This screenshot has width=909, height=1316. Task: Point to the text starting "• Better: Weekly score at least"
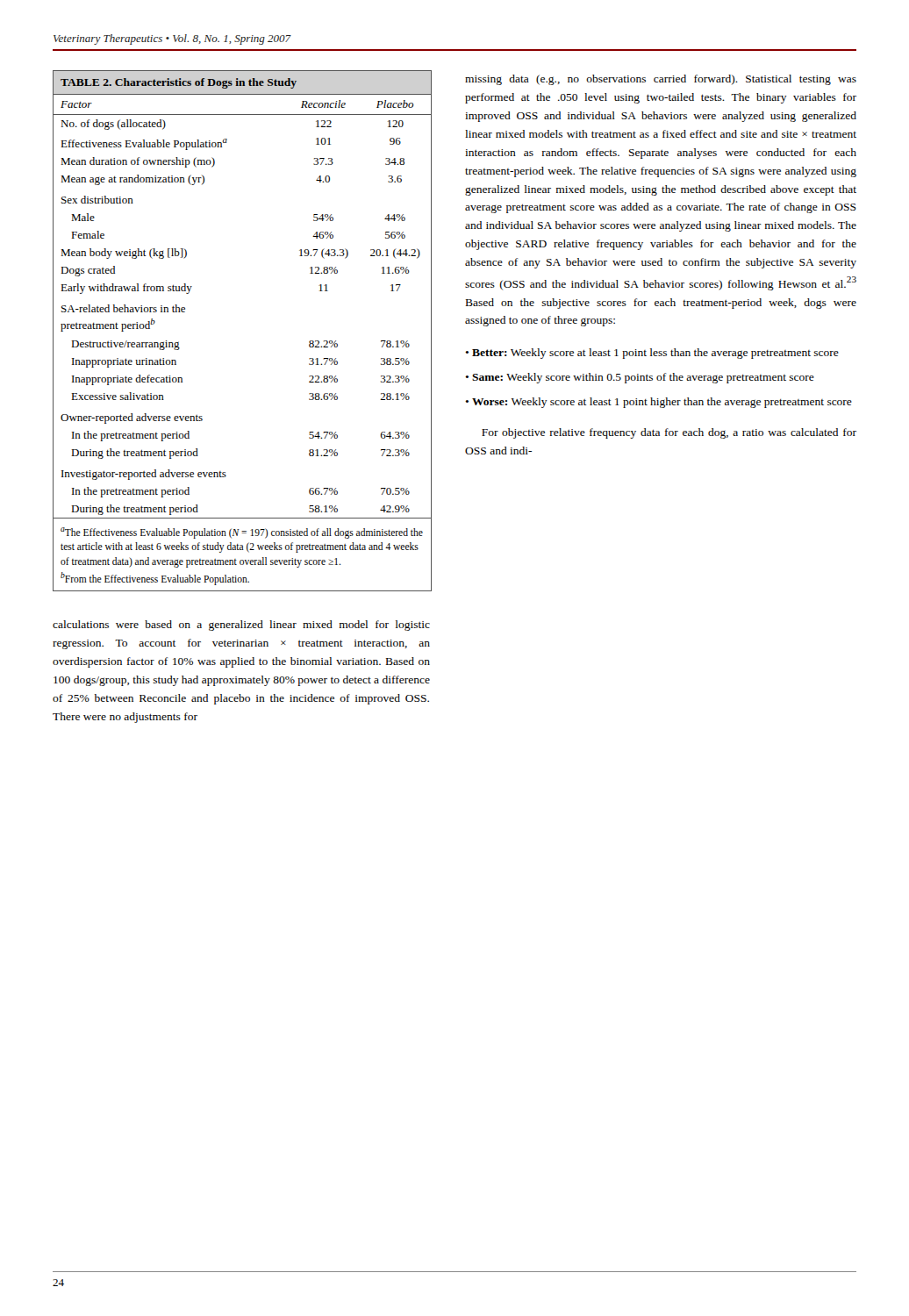[652, 353]
